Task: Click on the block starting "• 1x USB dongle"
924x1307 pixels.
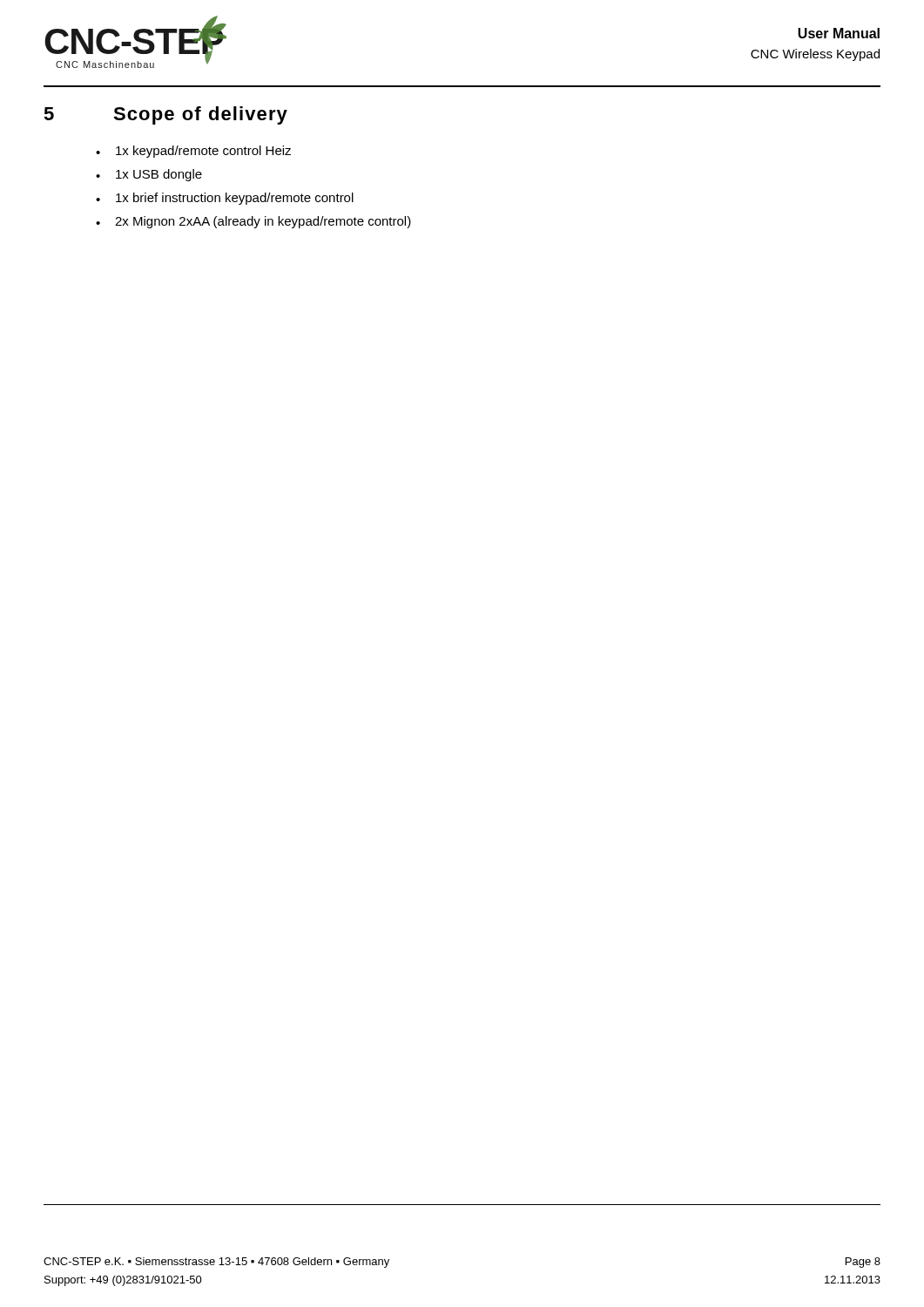Action: pyautogui.click(x=149, y=175)
